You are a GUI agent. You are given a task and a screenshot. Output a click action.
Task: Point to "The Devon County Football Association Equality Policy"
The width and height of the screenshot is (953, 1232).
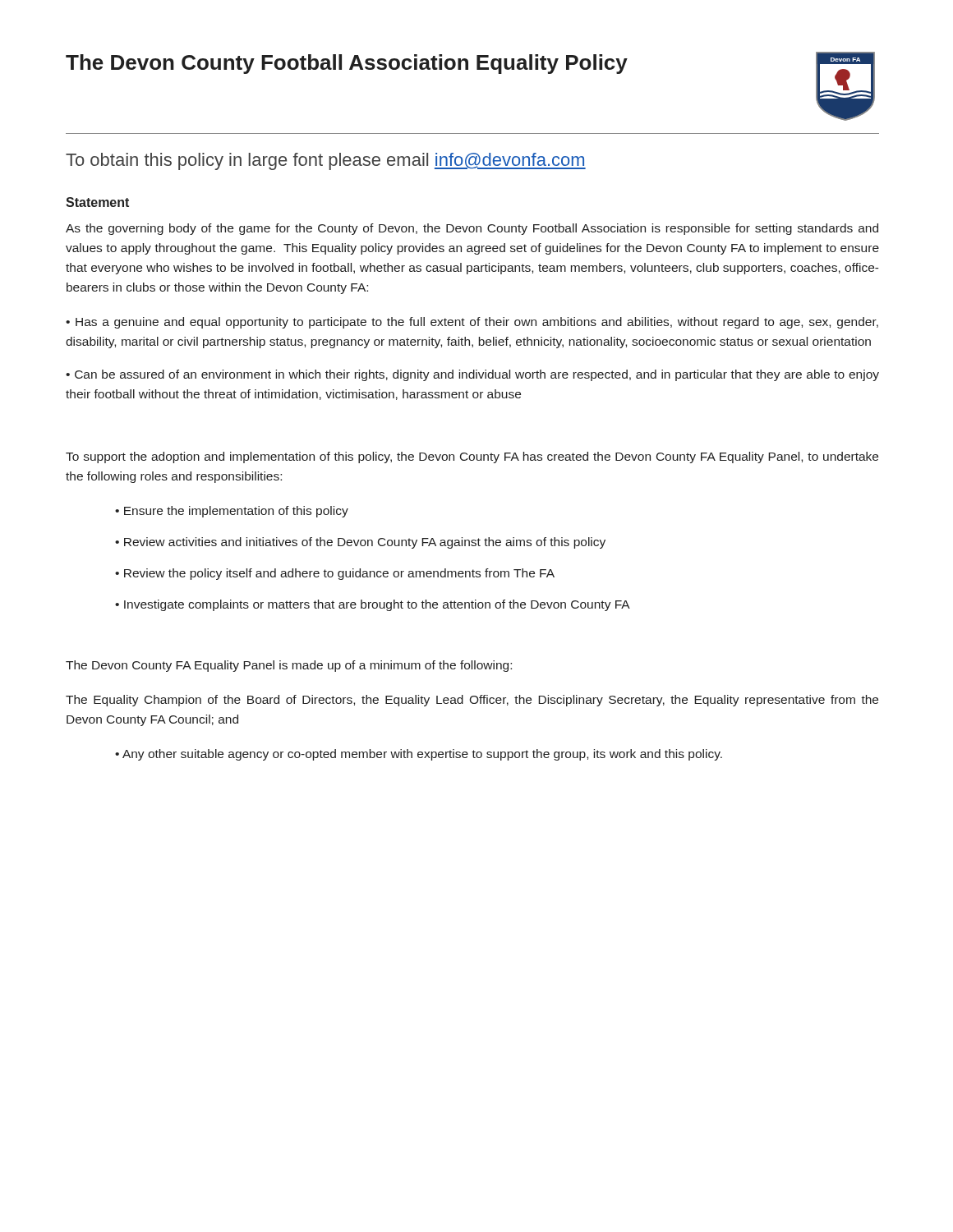[431, 63]
